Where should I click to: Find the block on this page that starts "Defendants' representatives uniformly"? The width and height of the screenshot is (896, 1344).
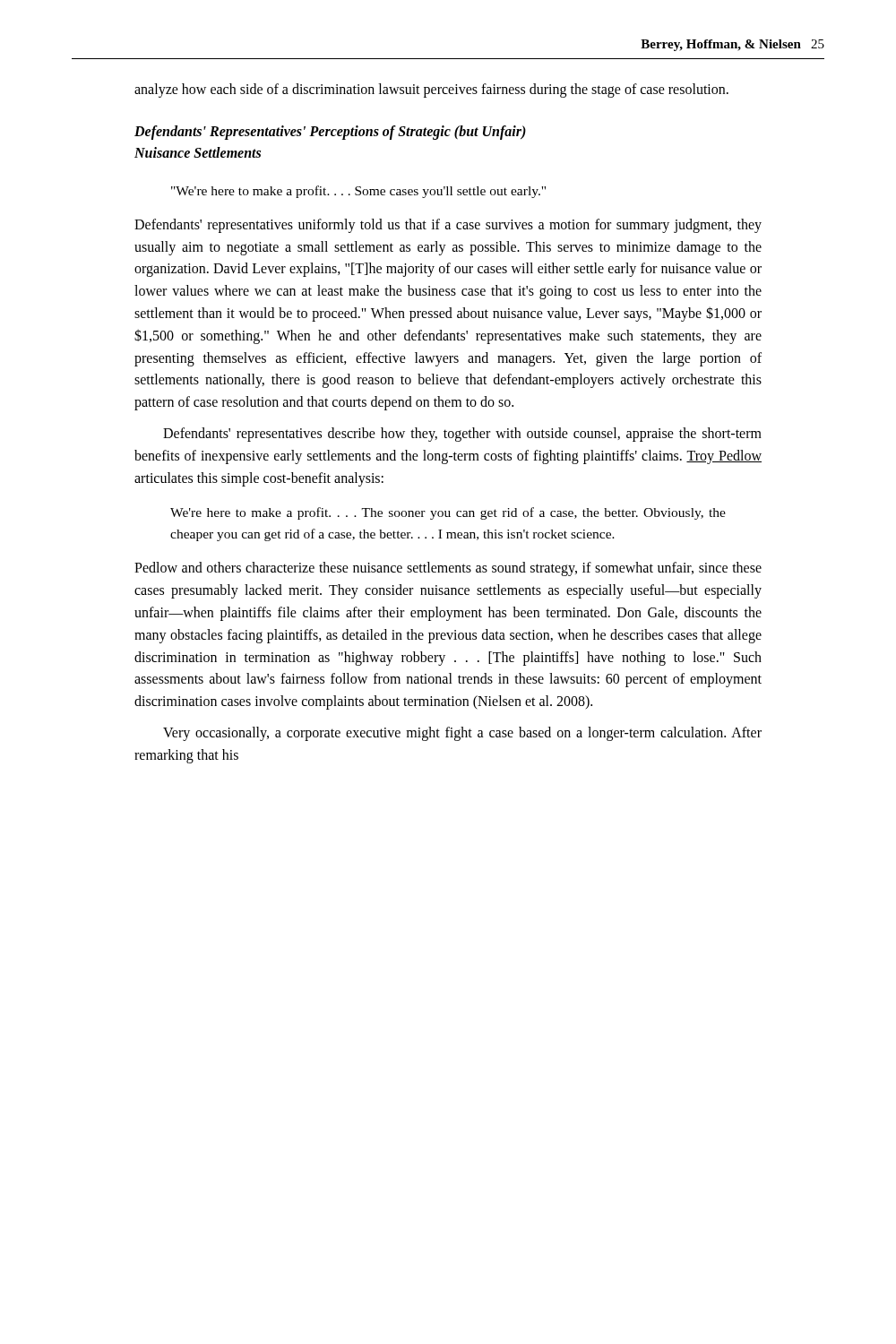(448, 314)
